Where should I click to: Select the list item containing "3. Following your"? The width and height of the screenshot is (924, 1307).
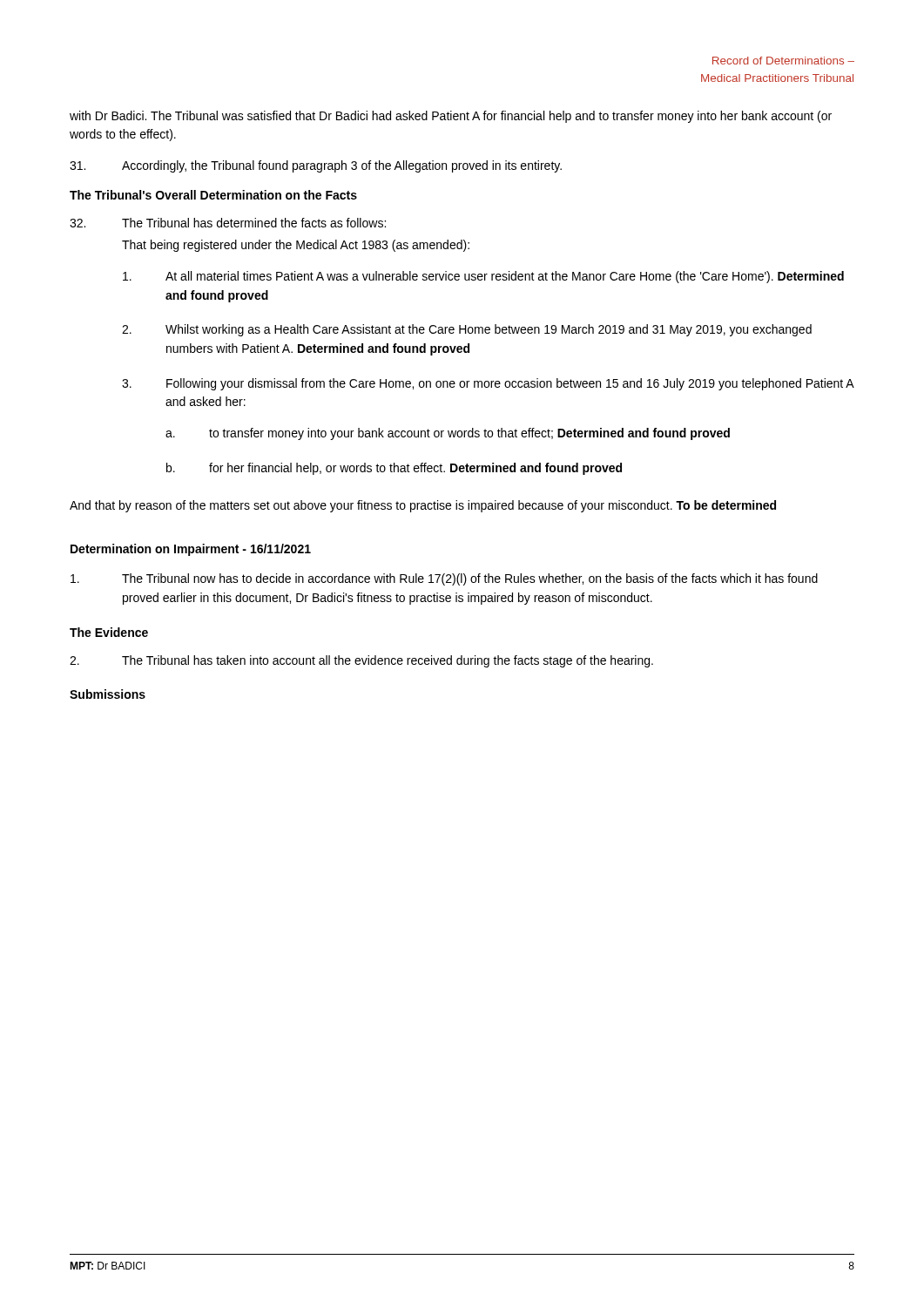pyautogui.click(x=488, y=393)
